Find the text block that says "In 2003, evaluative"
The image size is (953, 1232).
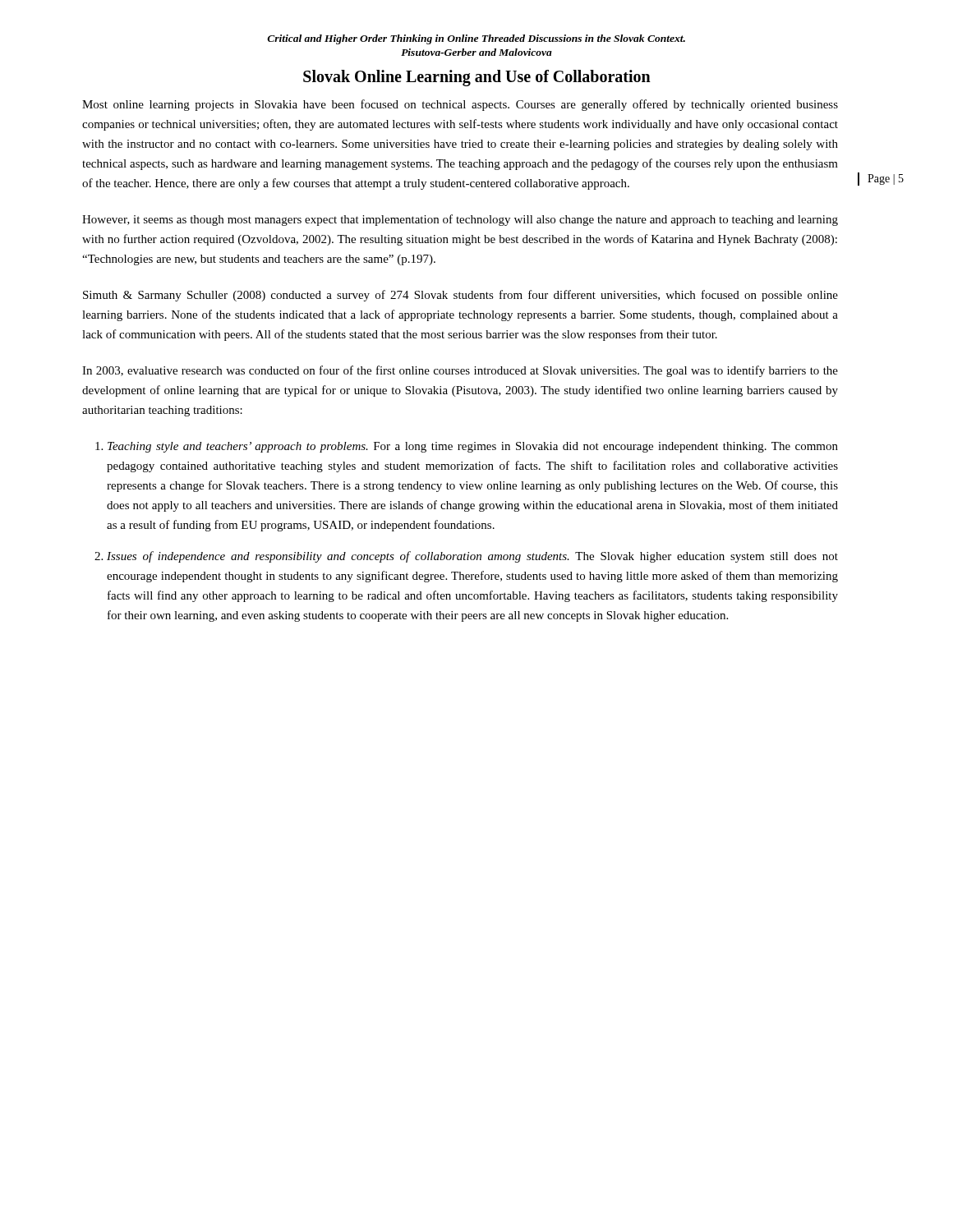[460, 390]
